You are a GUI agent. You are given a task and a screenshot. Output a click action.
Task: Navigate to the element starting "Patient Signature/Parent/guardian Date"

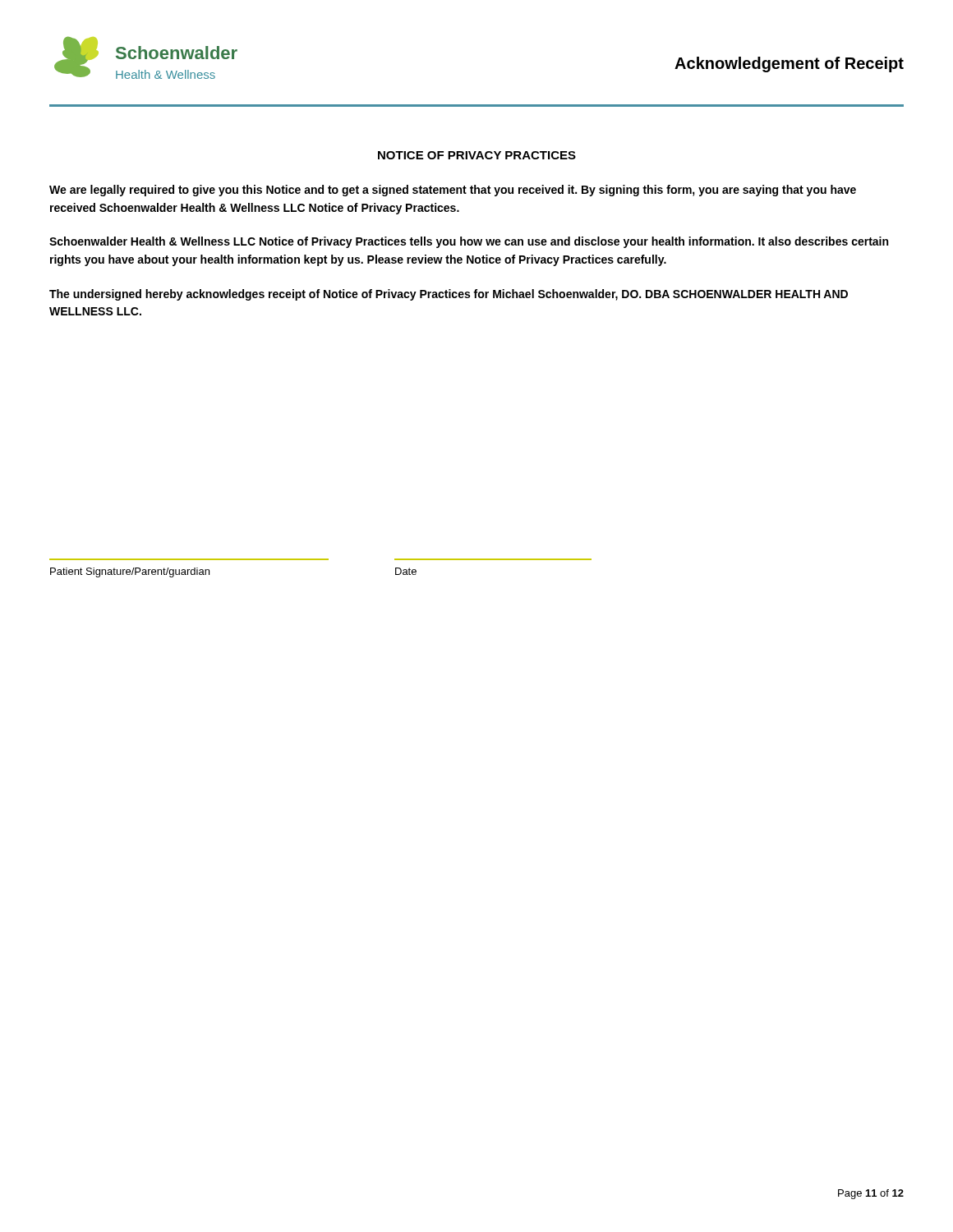tap(320, 568)
